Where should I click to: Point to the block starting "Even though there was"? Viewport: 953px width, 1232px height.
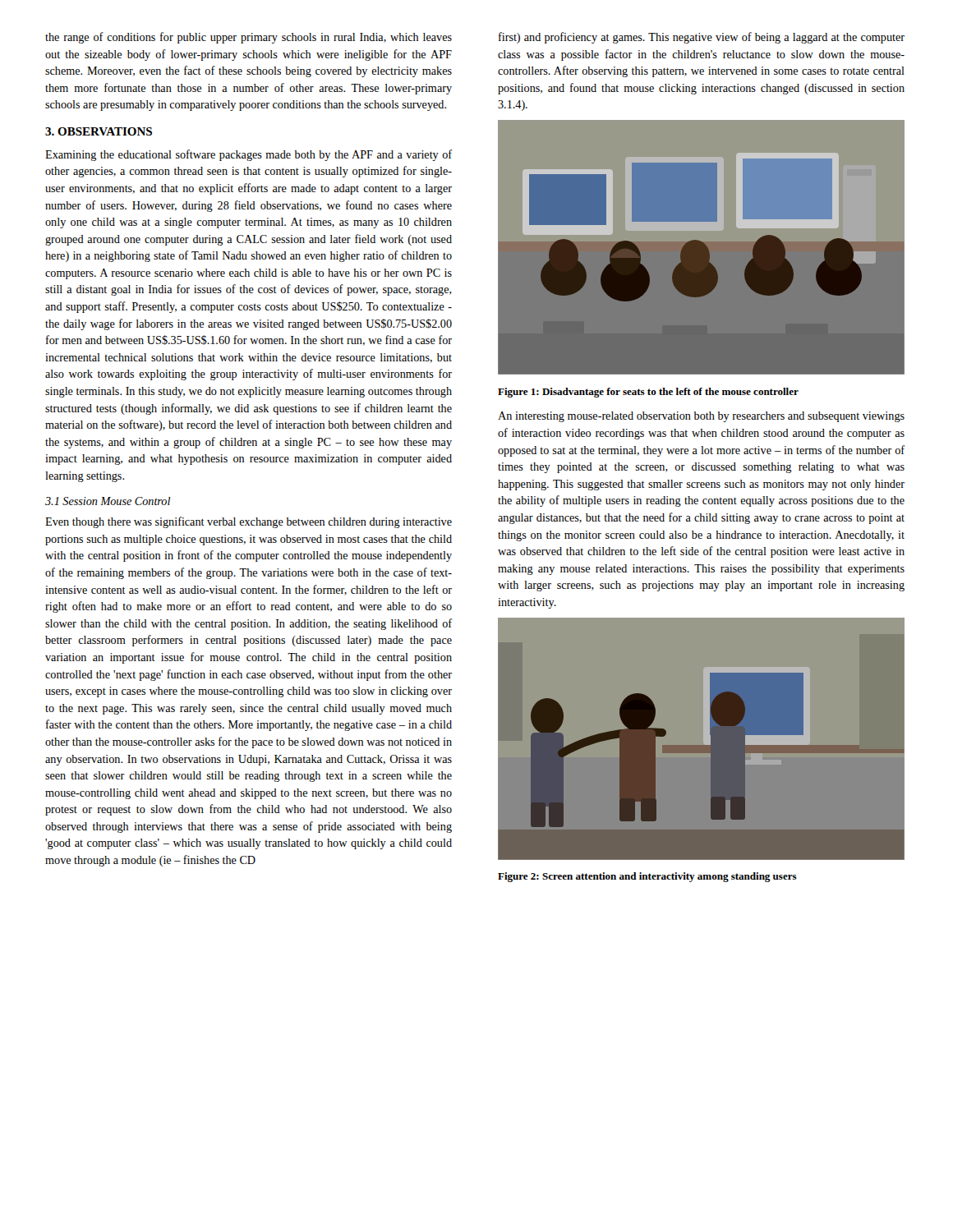[248, 691]
